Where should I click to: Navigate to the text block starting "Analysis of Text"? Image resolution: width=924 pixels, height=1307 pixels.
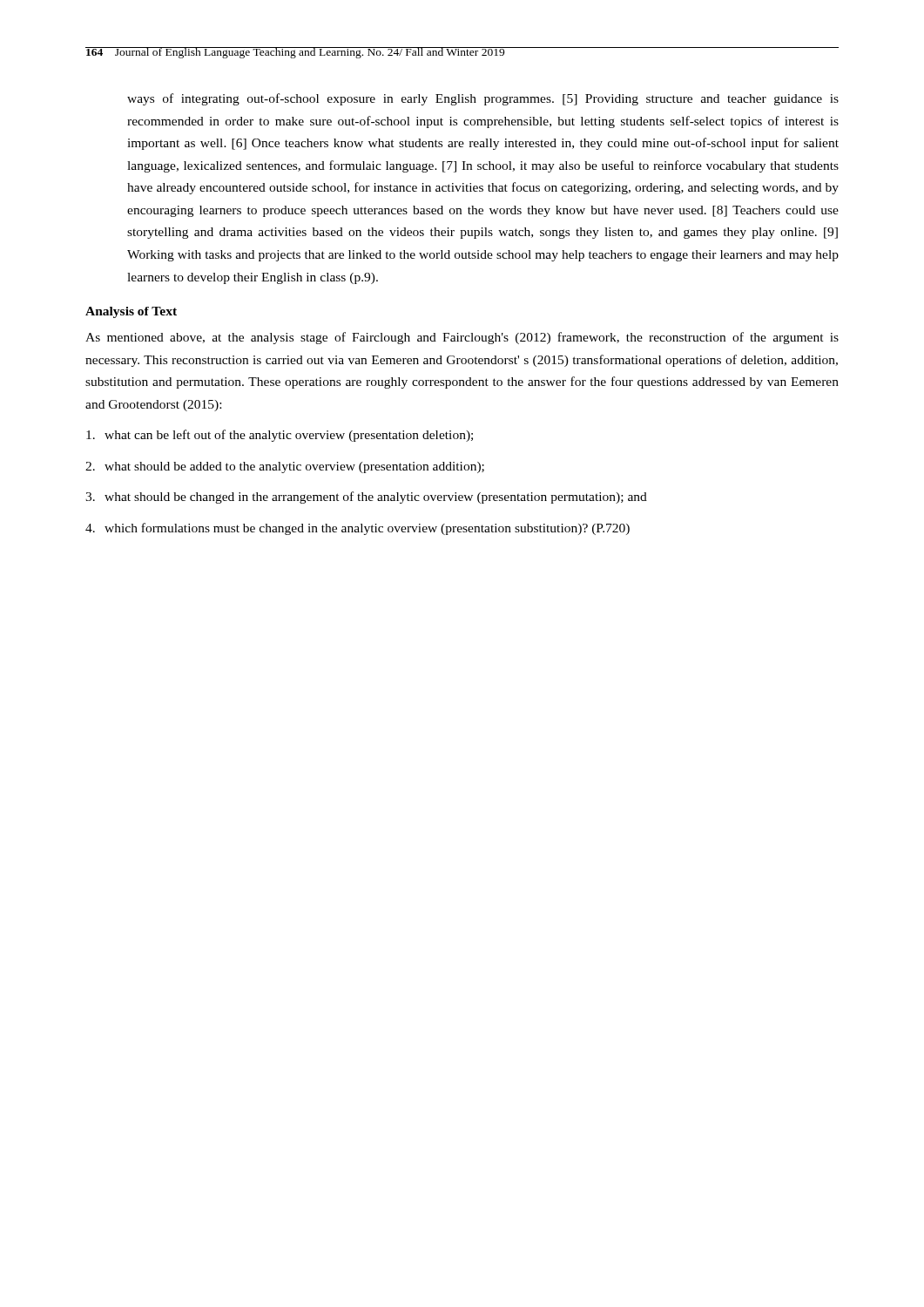(x=131, y=311)
